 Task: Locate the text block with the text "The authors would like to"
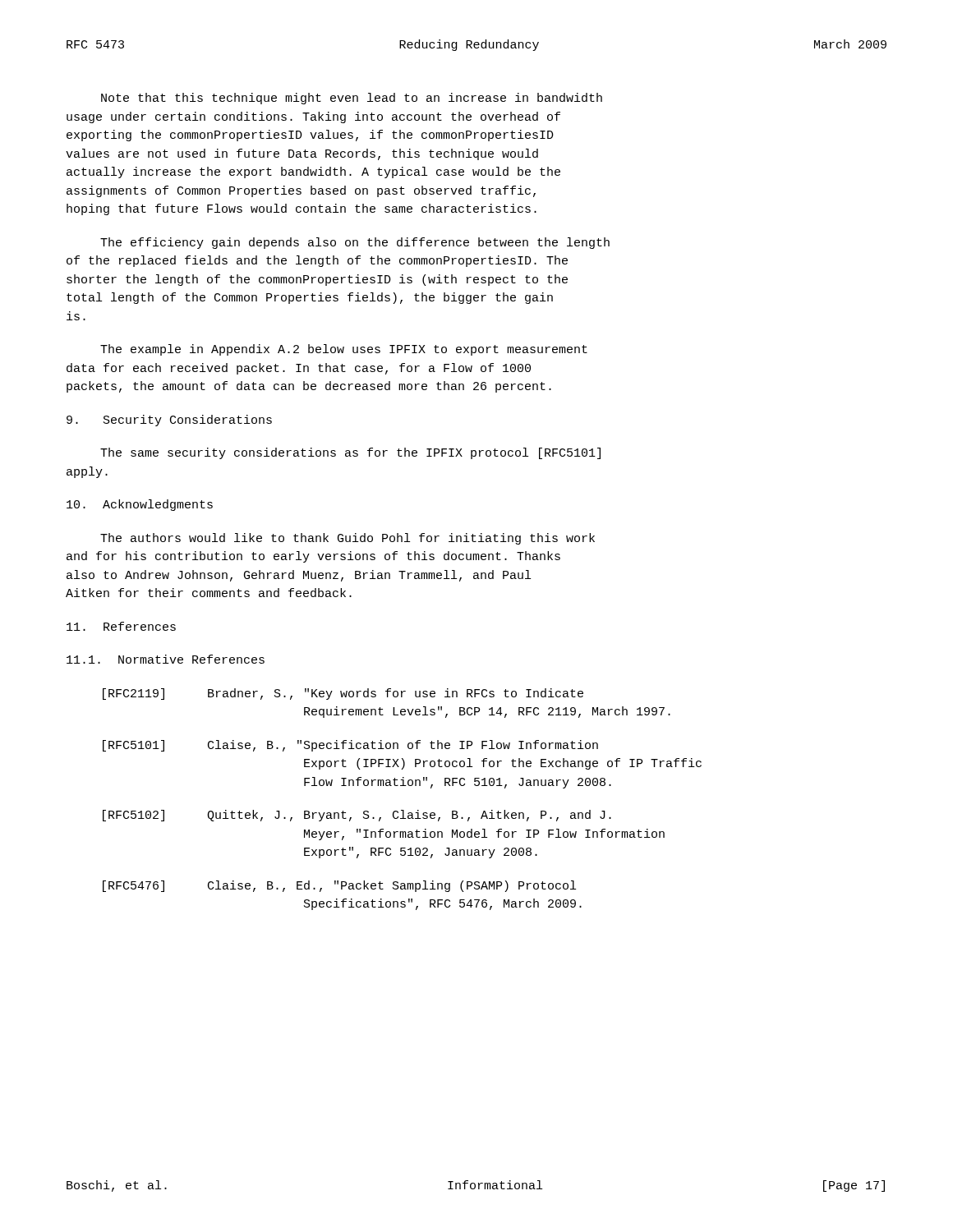coord(331,567)
